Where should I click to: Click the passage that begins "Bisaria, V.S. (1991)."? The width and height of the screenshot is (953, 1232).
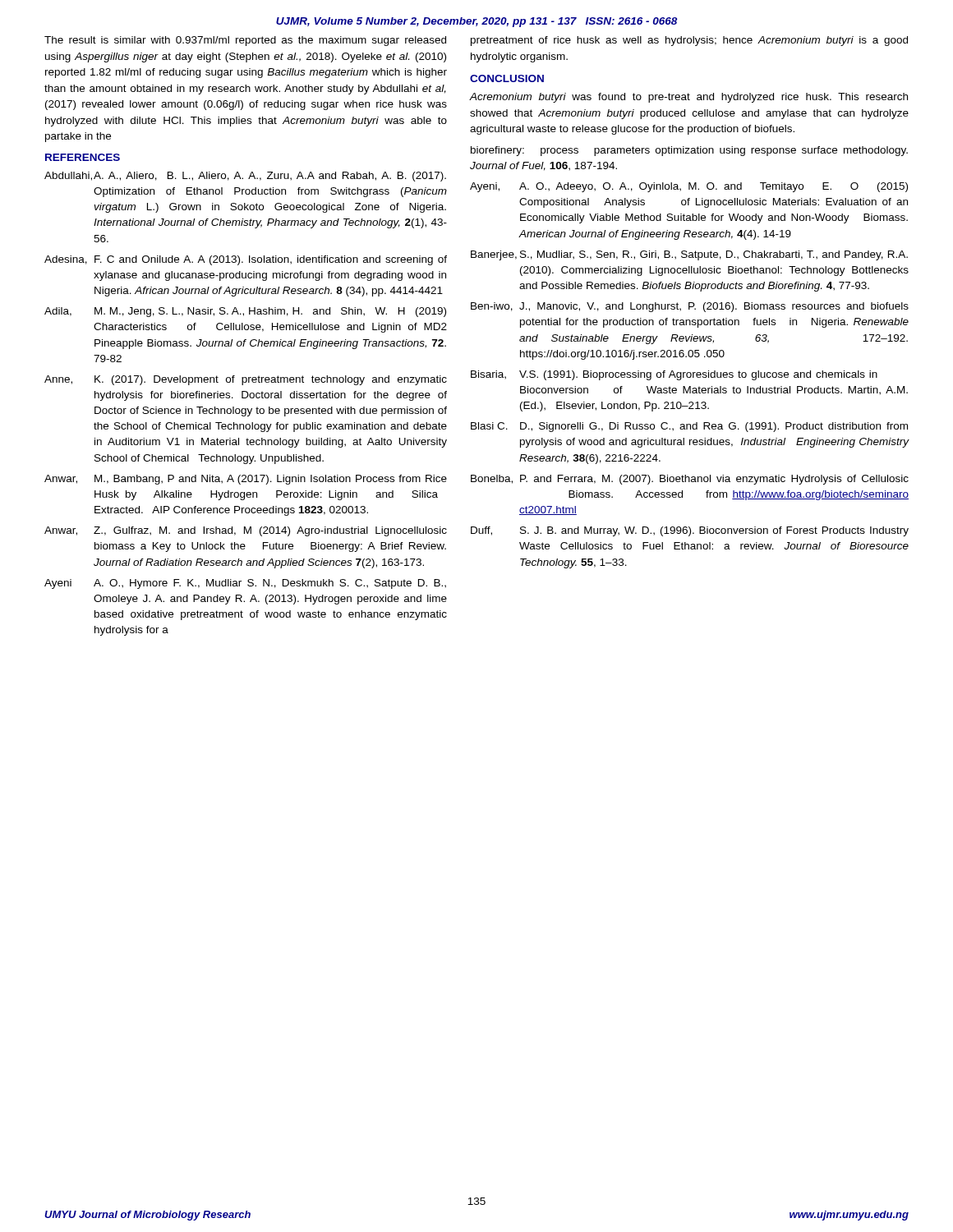[689, 390]
